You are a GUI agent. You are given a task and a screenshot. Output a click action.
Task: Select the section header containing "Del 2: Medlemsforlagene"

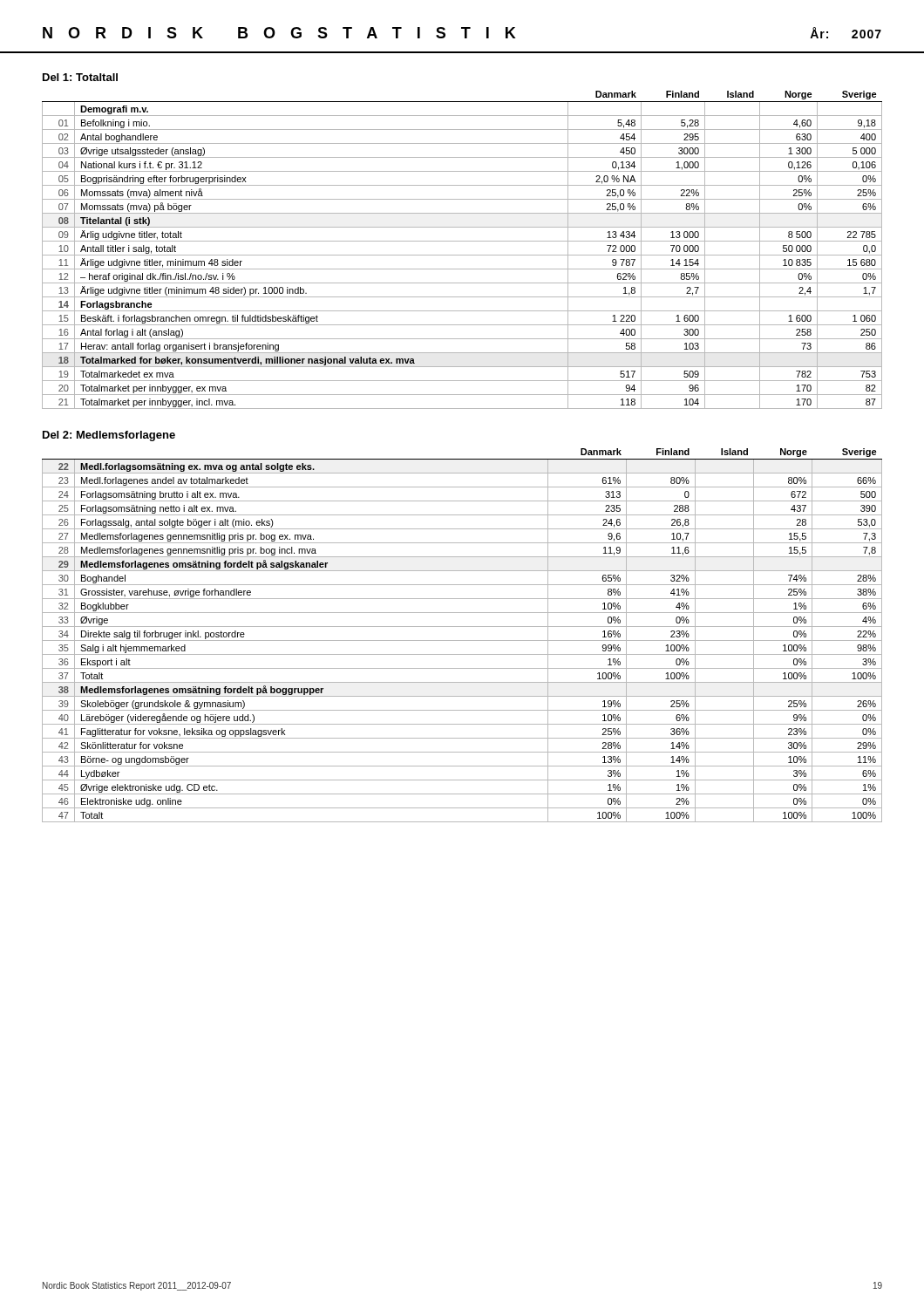pyautogui.click(x=109, y=435)
